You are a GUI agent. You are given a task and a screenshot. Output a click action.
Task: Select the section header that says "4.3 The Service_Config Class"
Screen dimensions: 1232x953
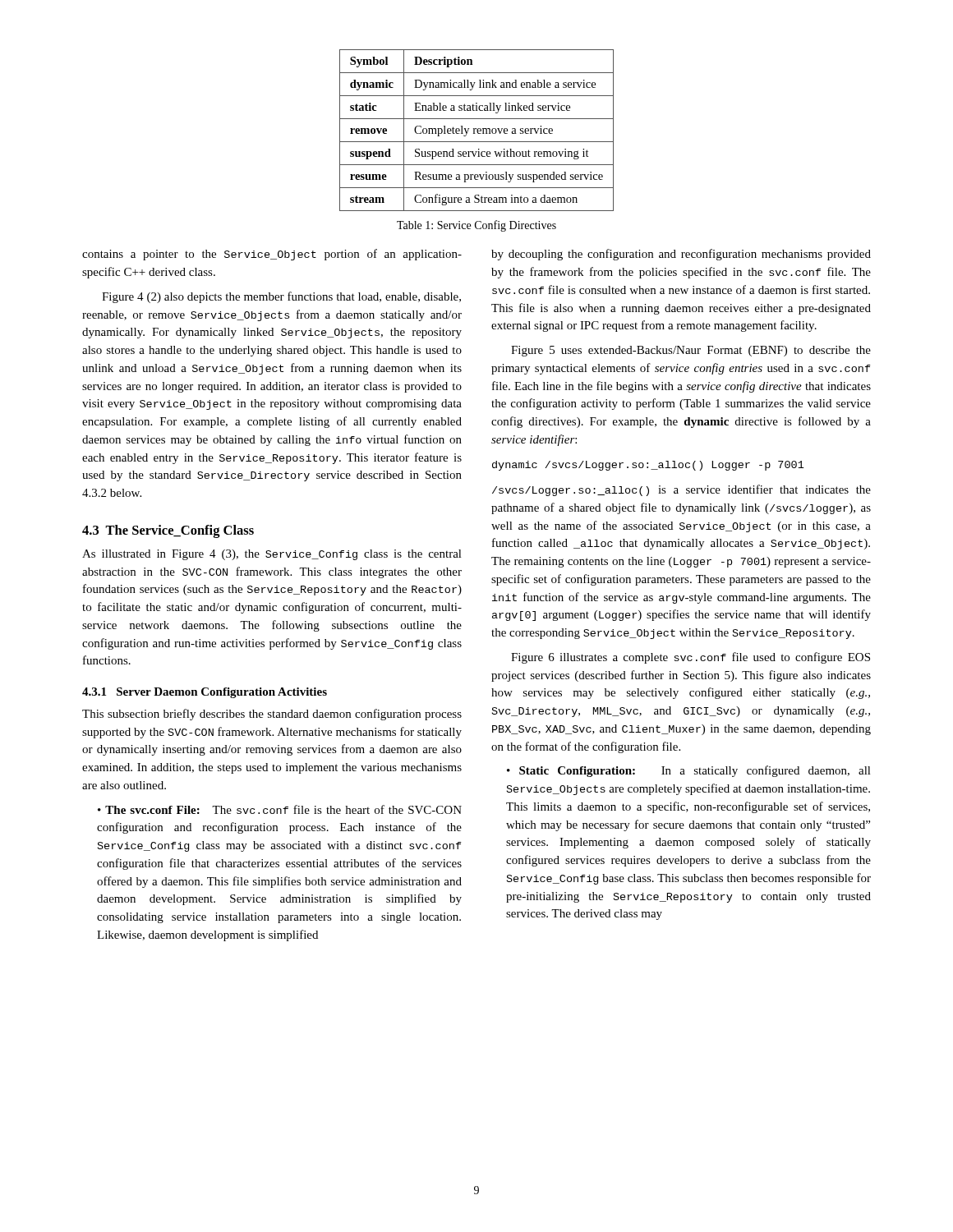click(x=168, y=530)
